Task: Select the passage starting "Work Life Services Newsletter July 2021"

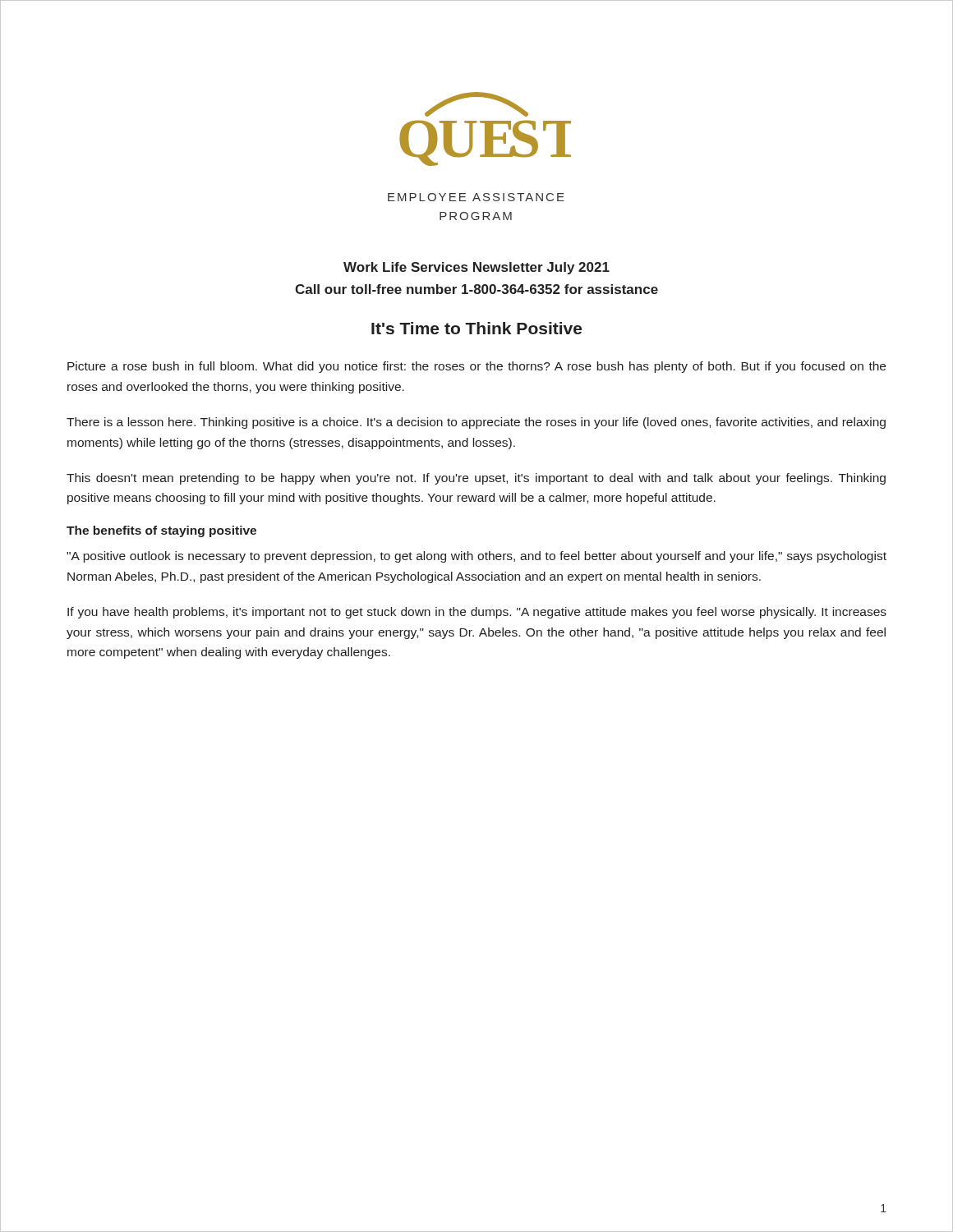Action: 476,279
